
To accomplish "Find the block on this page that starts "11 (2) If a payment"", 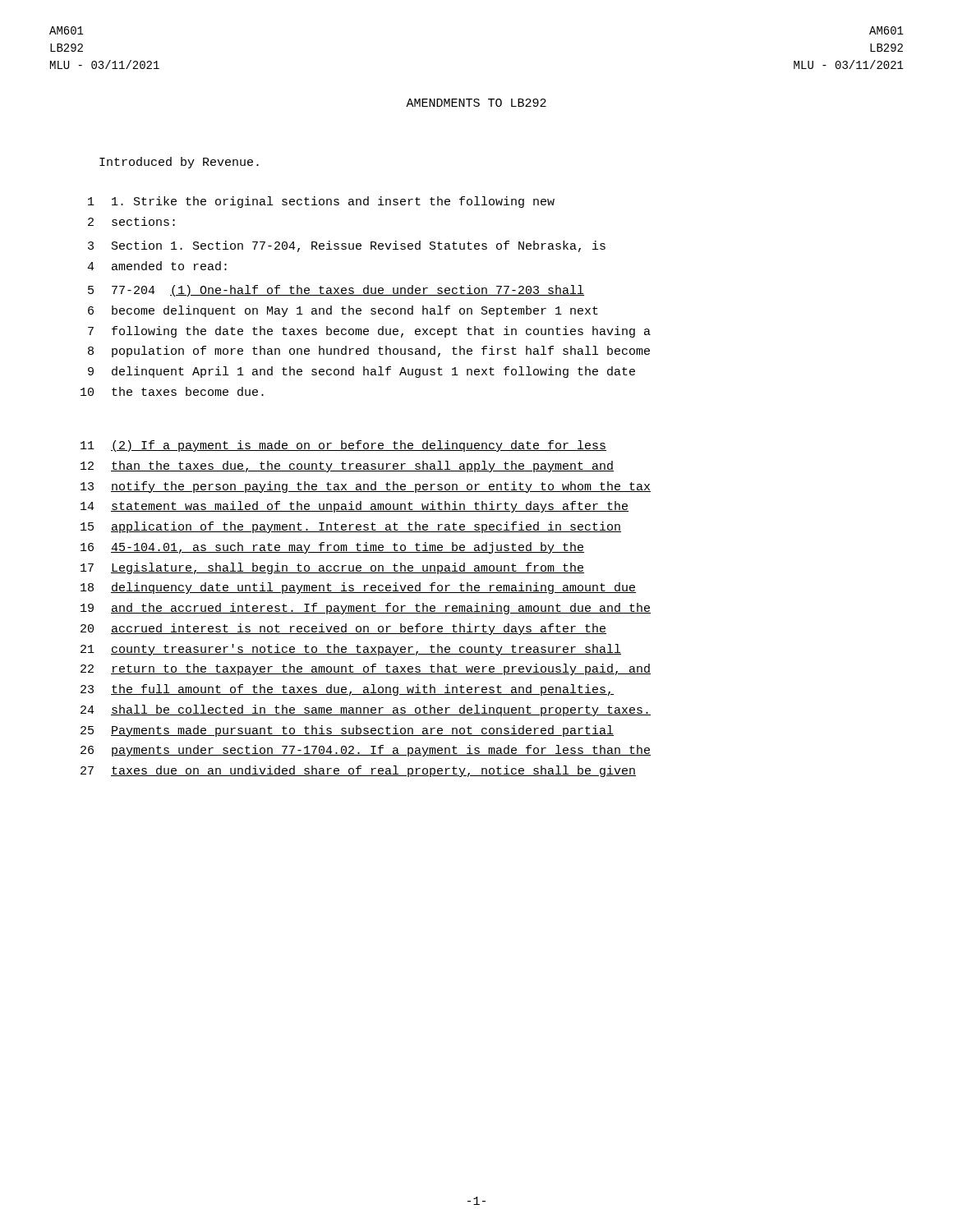I will click(476, 610).
